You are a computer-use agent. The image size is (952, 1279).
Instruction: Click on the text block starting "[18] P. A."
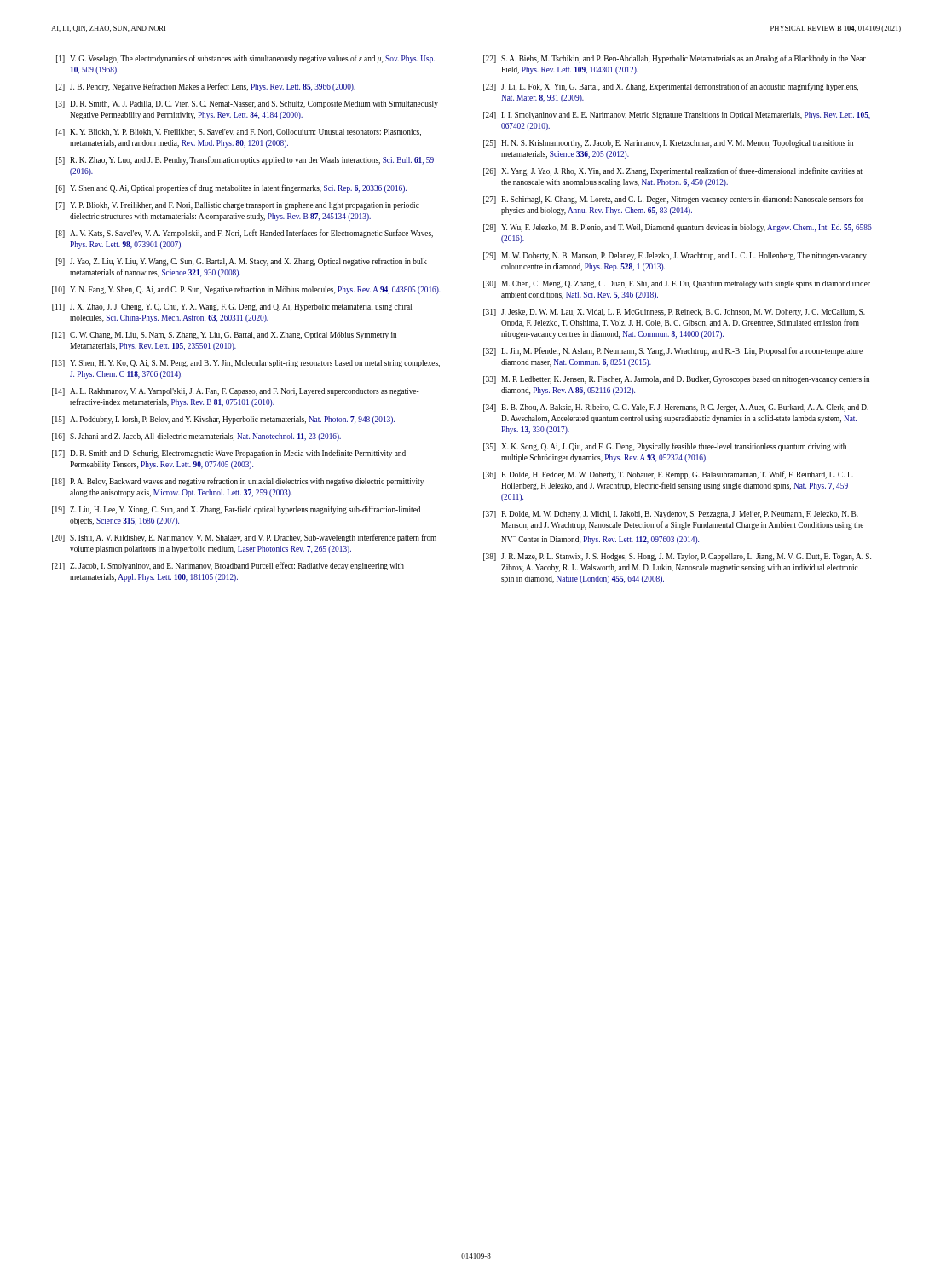coord(241,488)
